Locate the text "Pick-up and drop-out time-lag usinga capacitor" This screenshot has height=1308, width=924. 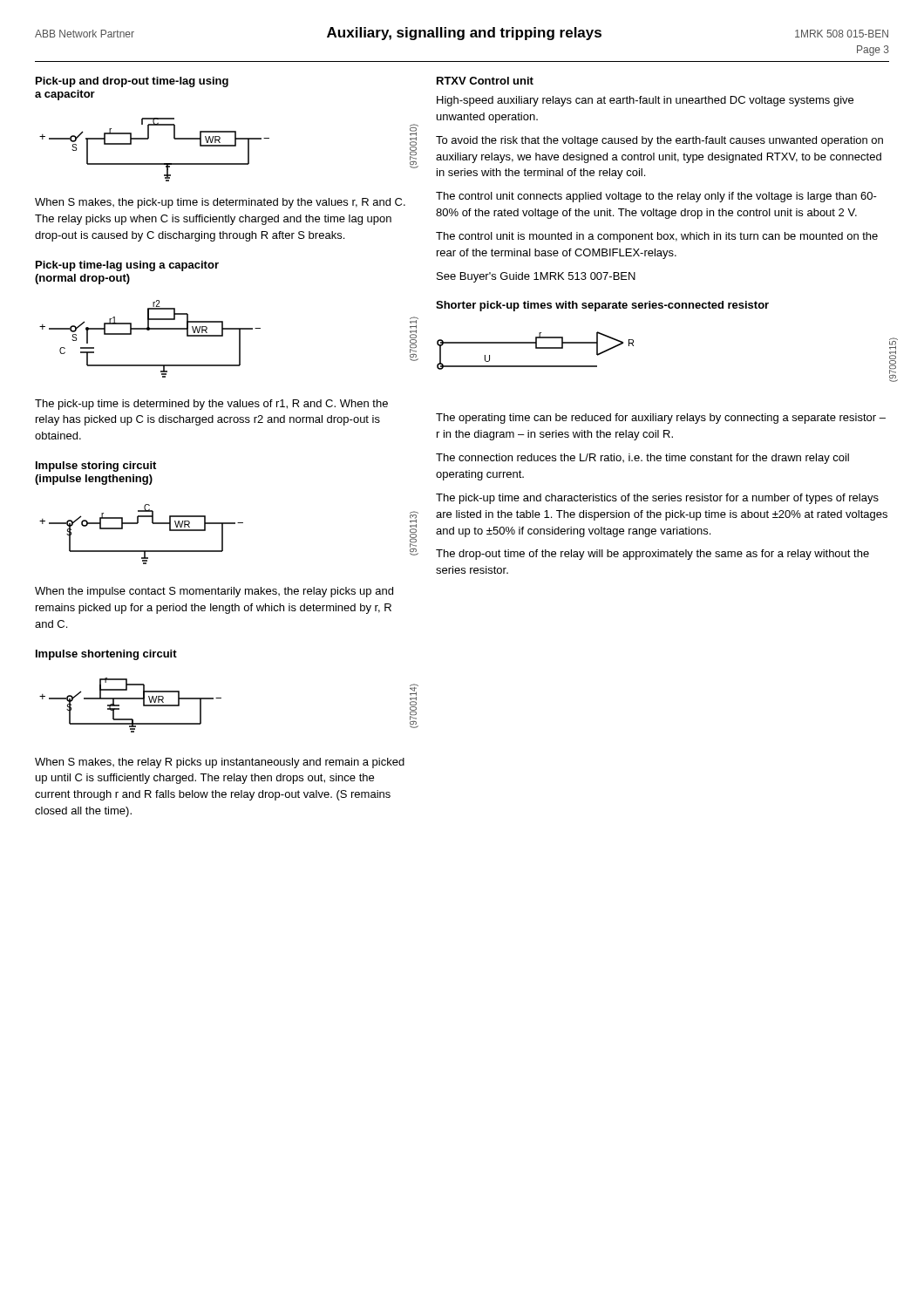pos(132,87)
